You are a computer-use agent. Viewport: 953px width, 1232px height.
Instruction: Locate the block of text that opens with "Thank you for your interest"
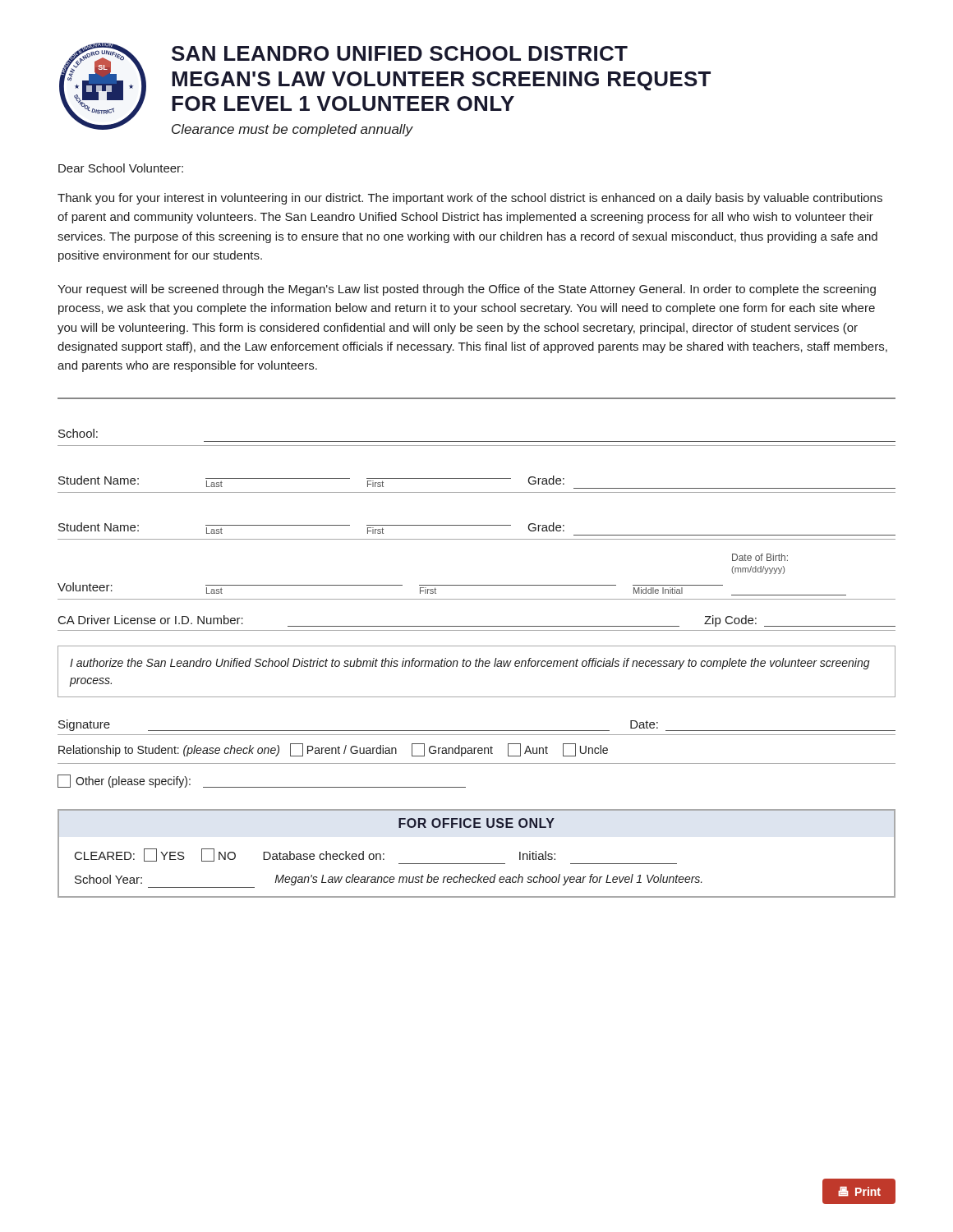[470, 226]
